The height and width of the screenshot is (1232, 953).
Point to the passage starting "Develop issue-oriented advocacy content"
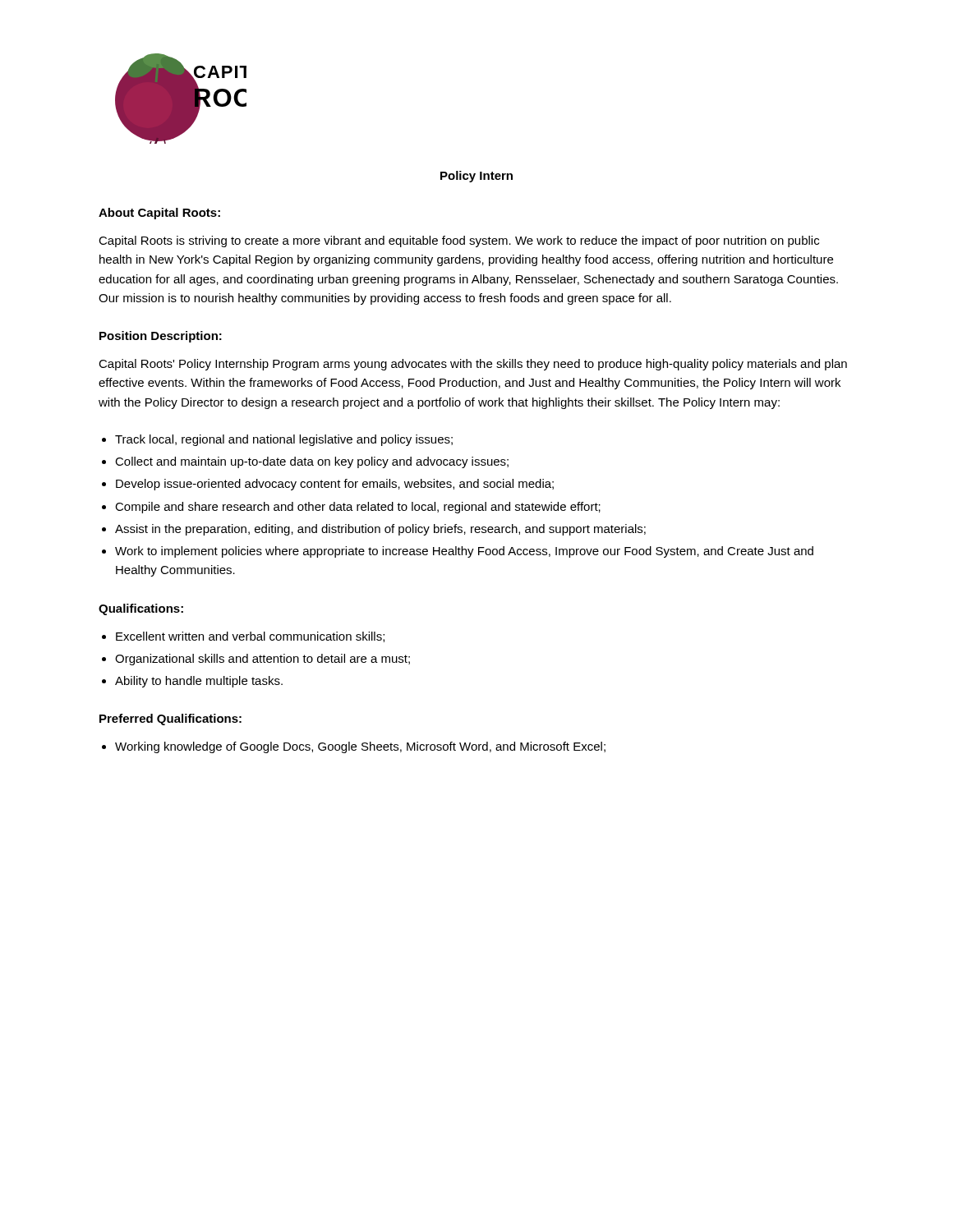click(335, 484)
